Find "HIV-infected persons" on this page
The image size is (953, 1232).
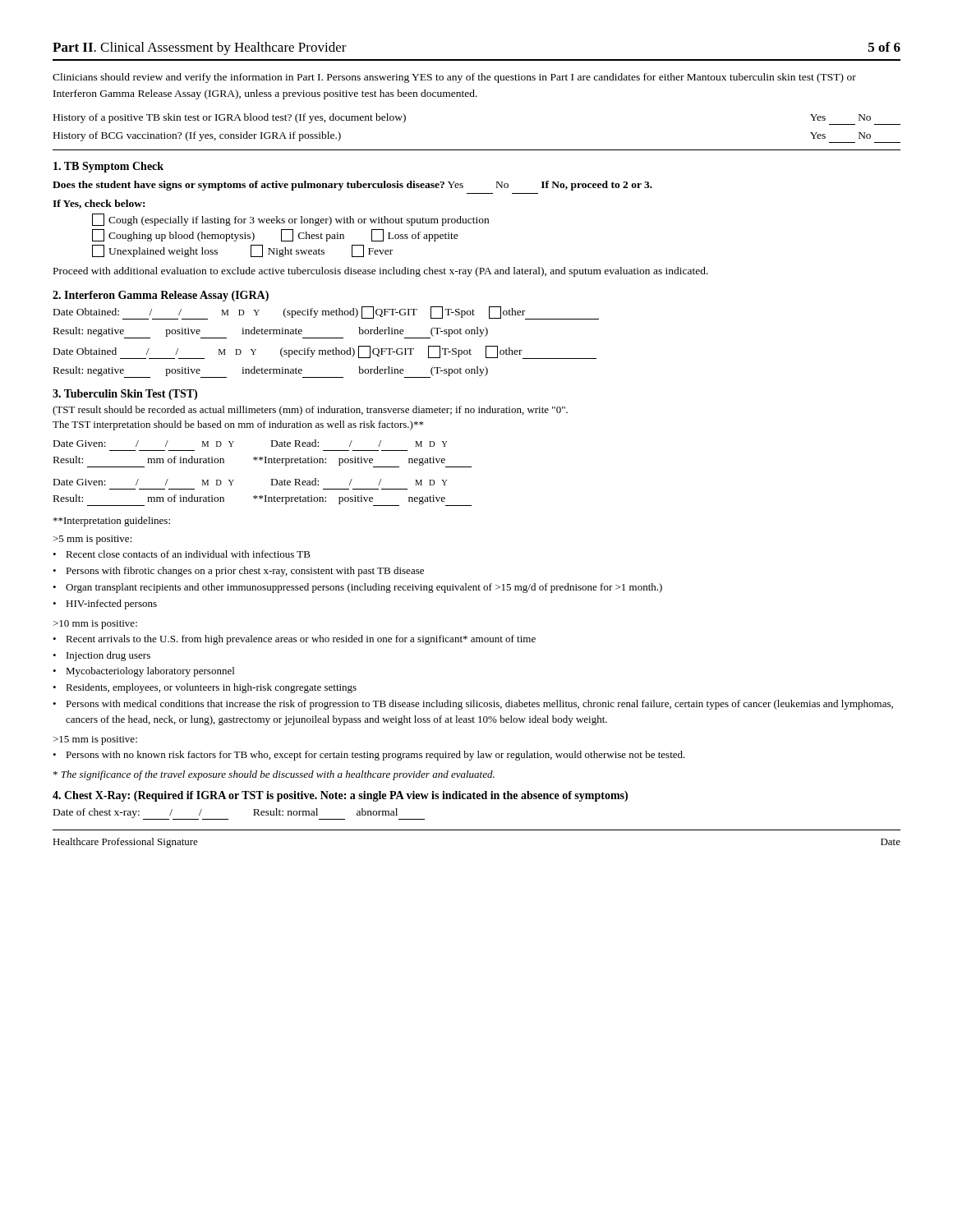point(111,603)
